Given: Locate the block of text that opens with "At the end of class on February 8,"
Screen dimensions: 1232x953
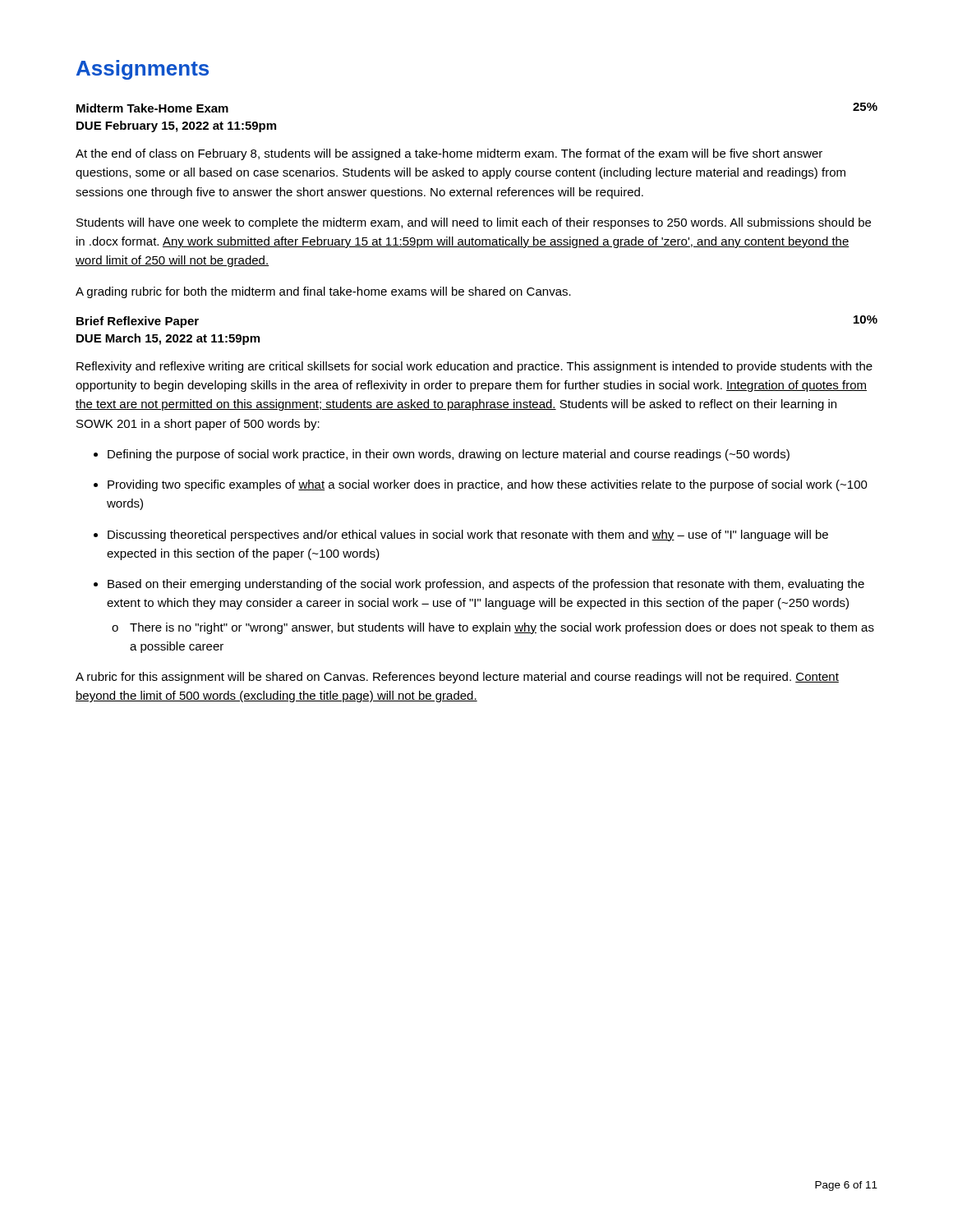Looking at the screenshot, I should coord(476,172).
